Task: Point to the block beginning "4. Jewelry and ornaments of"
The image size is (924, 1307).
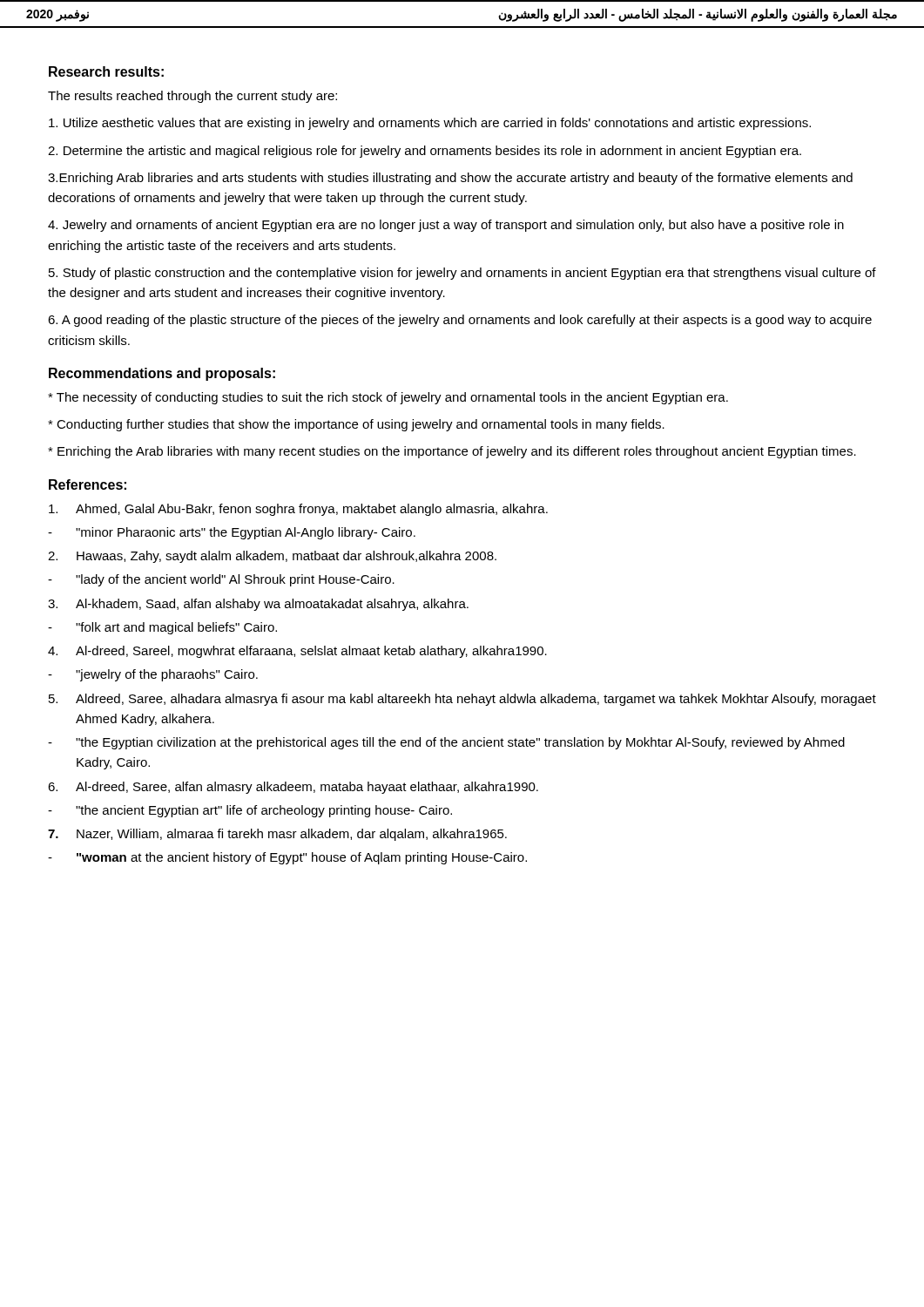Action: (446, 235)
